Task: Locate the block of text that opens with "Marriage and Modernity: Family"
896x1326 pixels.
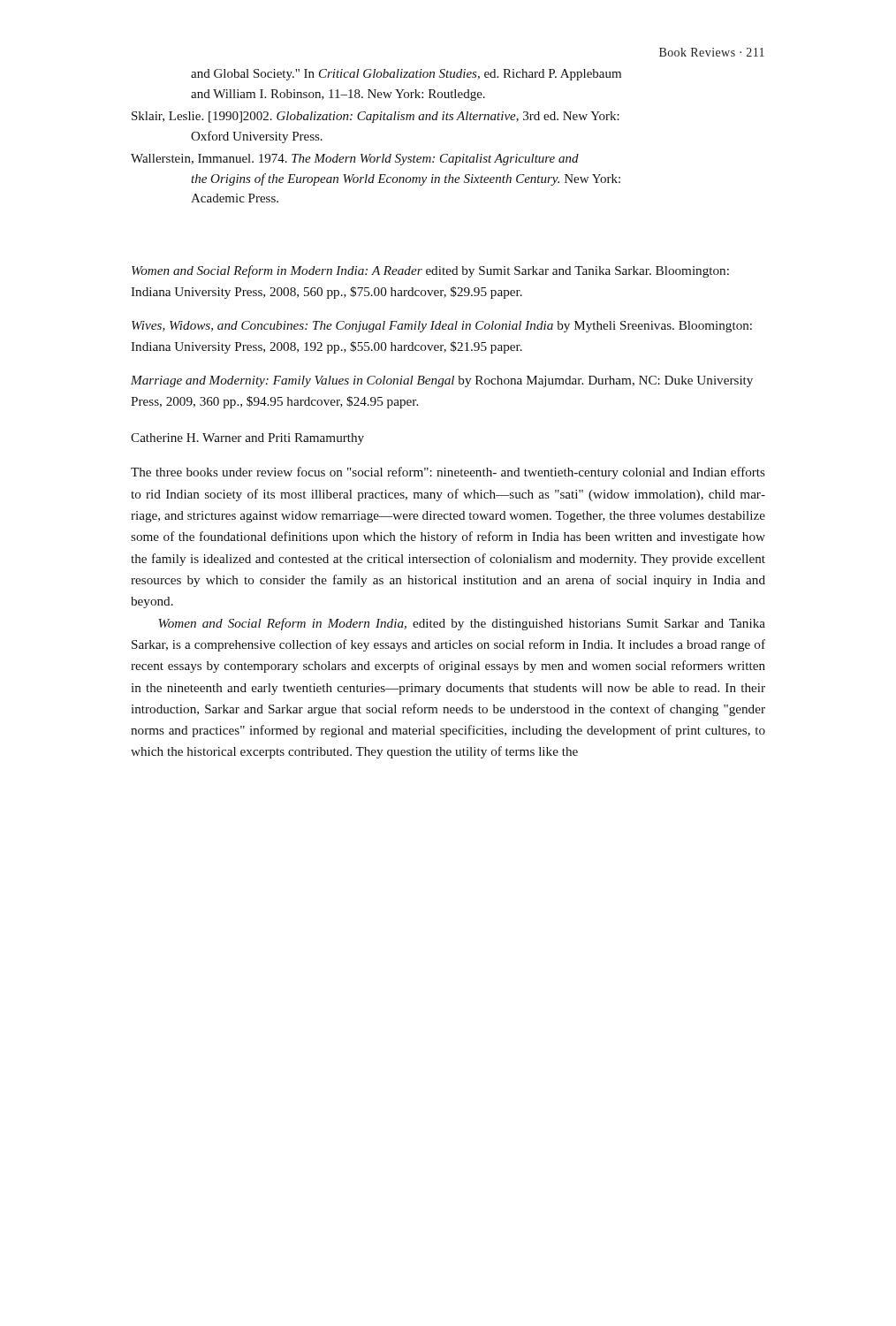Action: [x=442, y=390]
